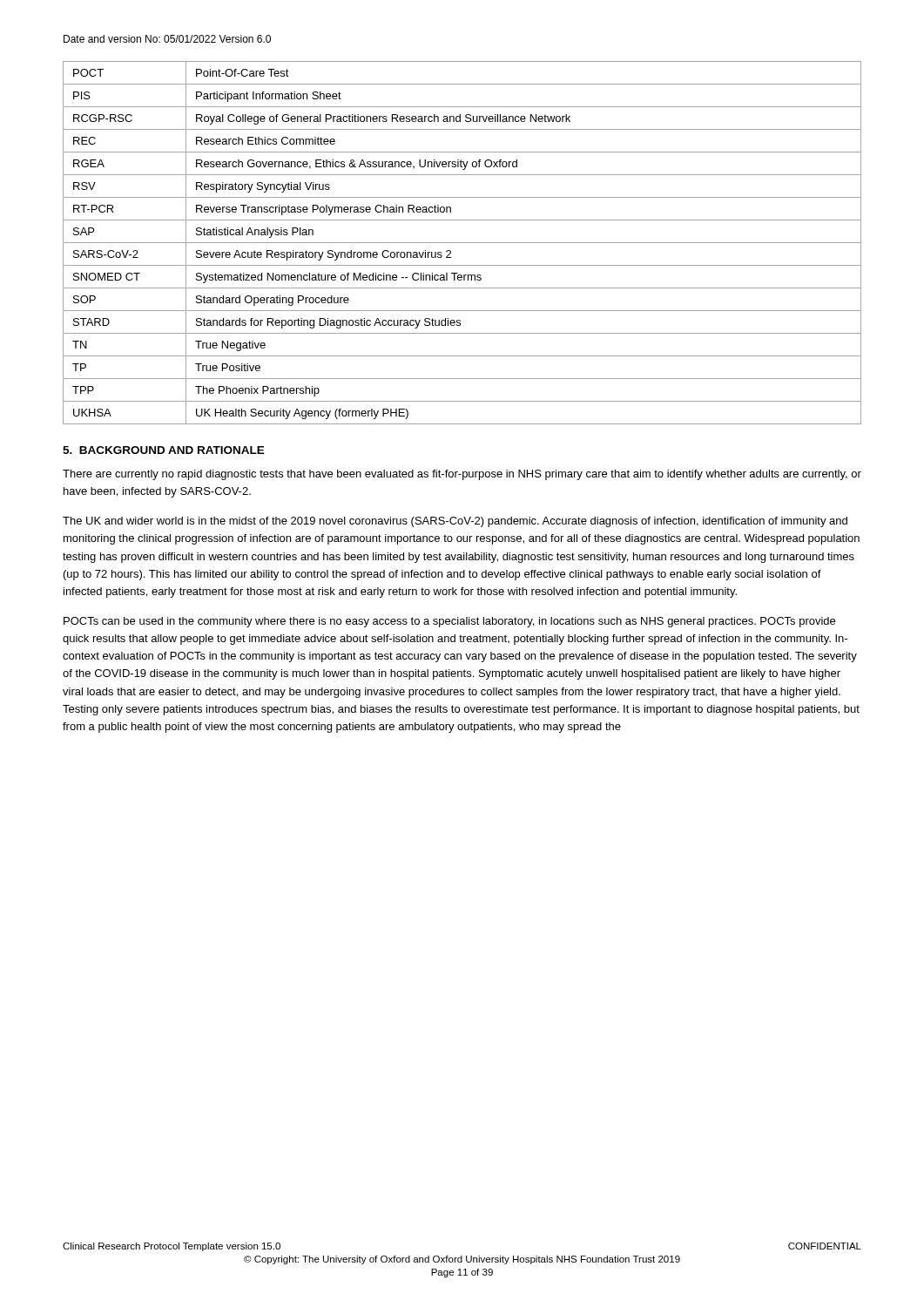The height and width of the screenshot is (1307, 924).
Task: Locate the section header that reads "5. BACKGROUND AND RATIONALE"
Action: click(164, 450)
